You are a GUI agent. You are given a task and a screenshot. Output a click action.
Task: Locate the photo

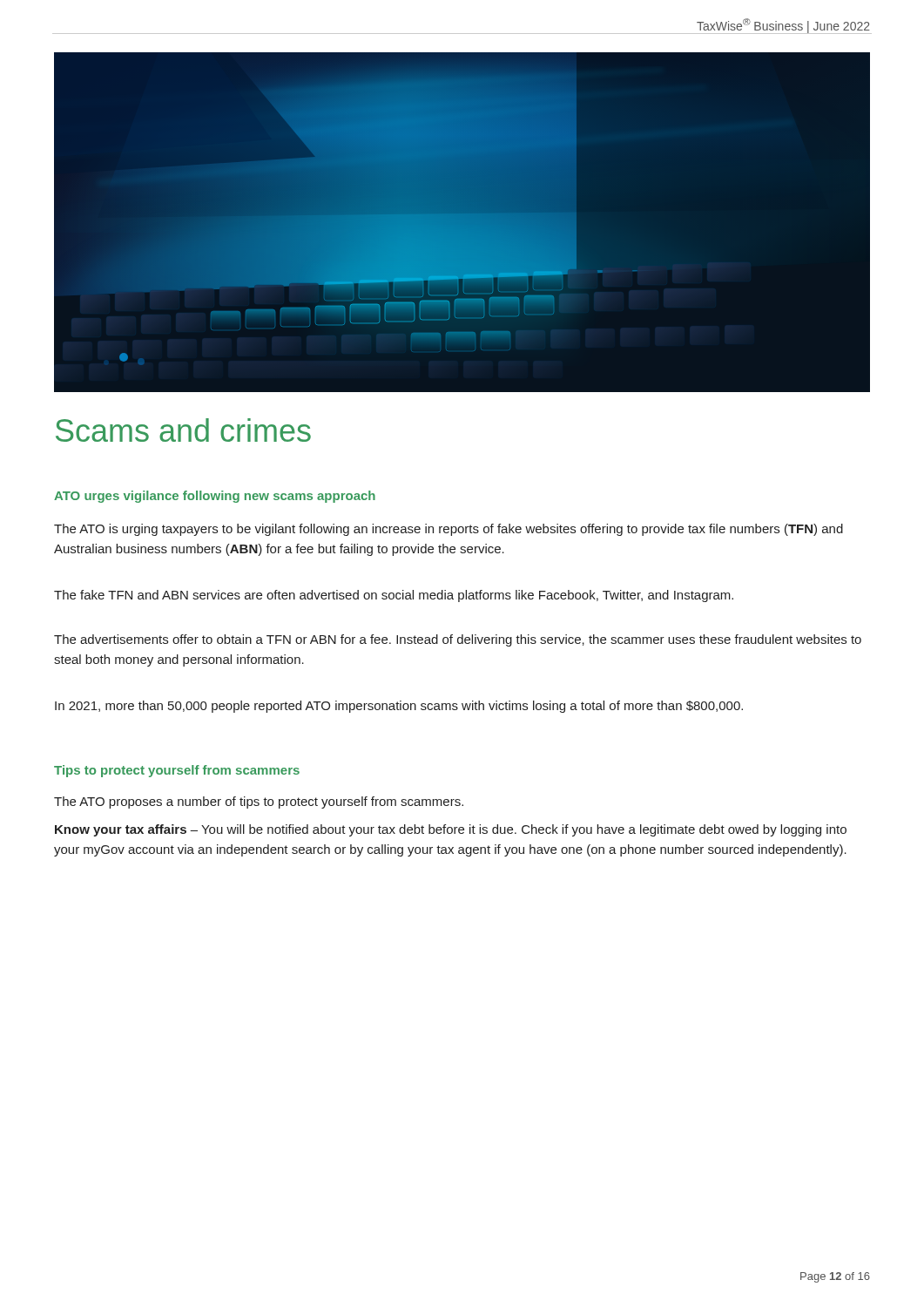tap(462, 222)
